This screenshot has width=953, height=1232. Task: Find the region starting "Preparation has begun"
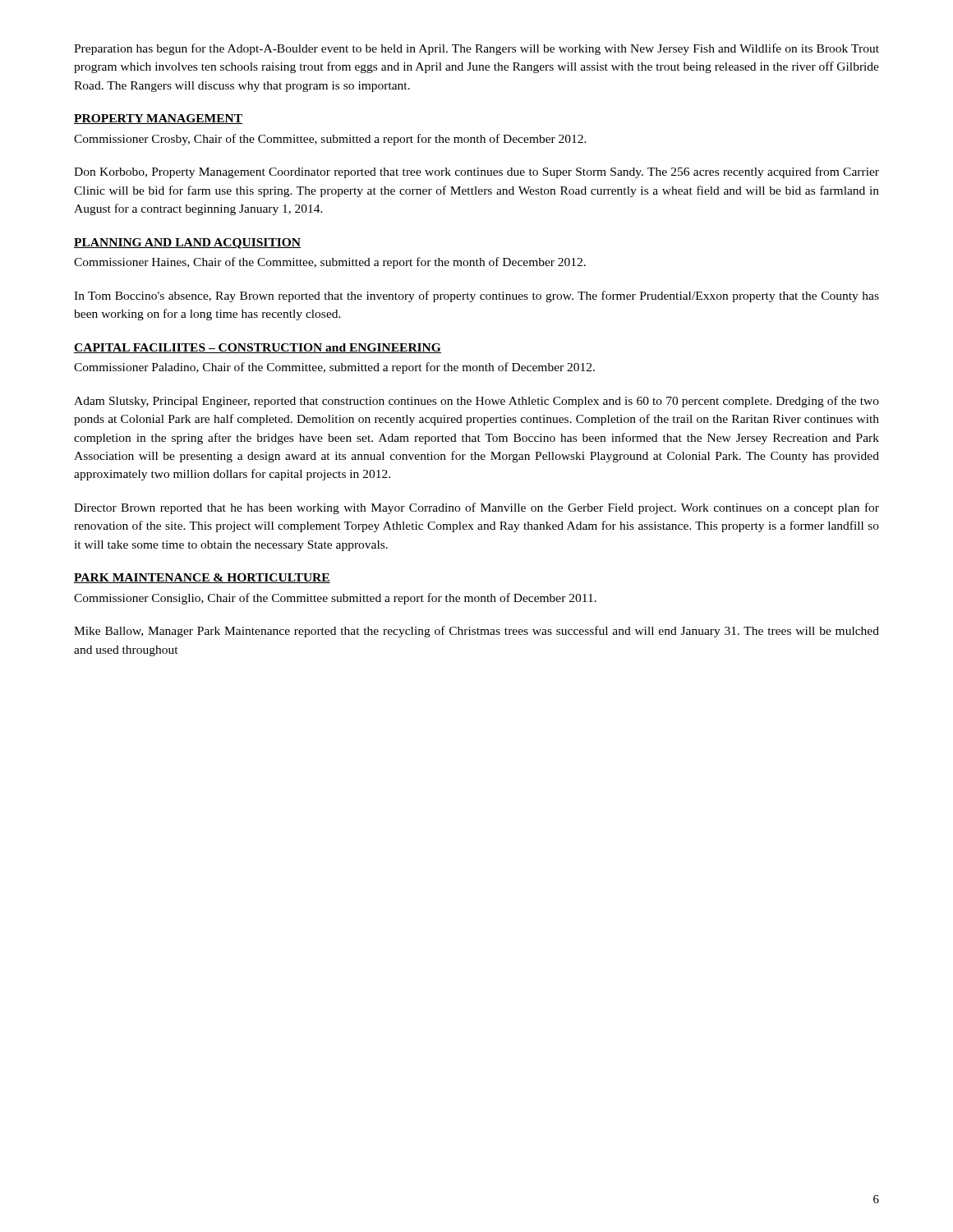click(476, 66)
